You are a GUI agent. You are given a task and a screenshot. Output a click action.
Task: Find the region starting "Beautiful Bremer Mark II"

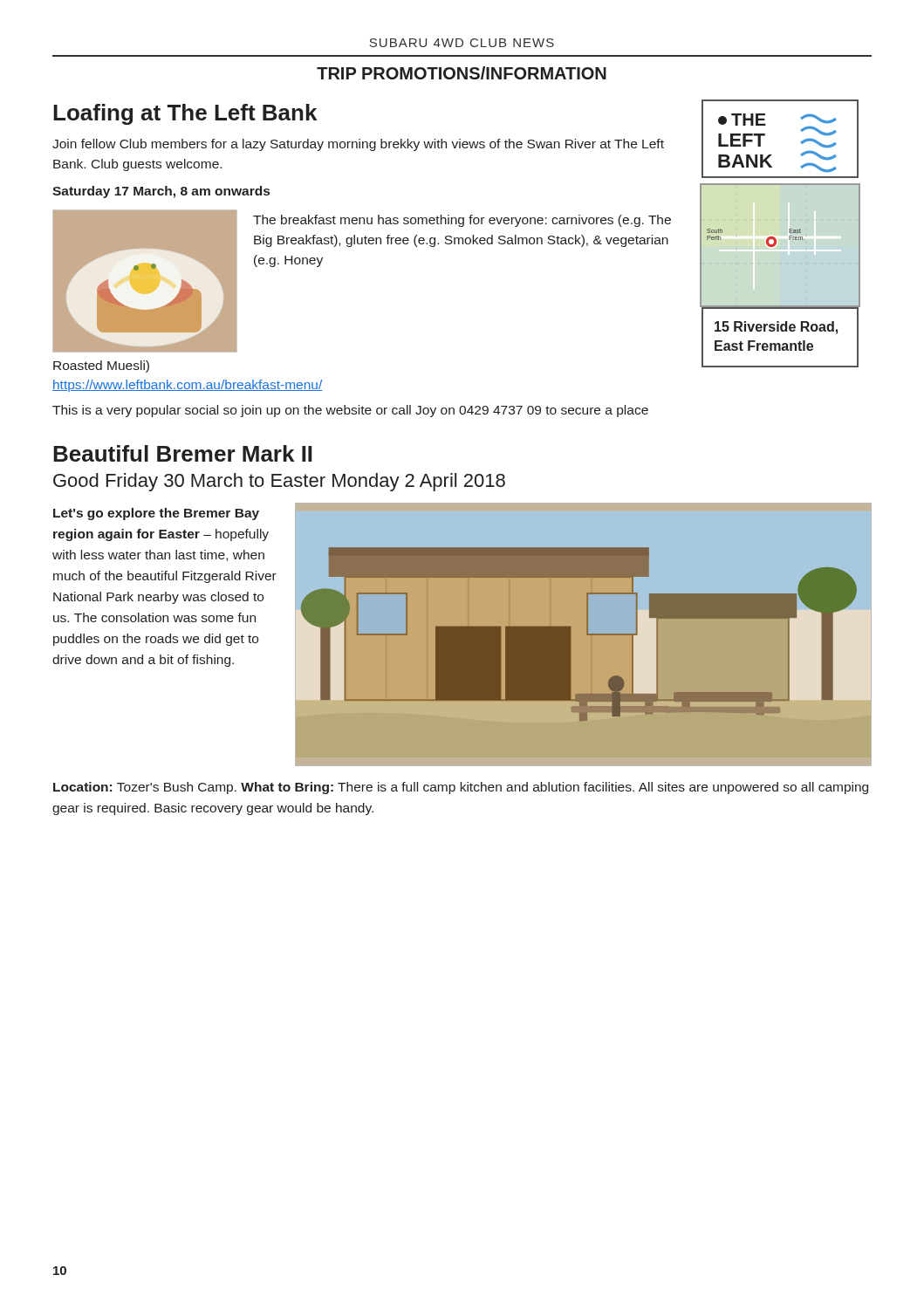183,454
